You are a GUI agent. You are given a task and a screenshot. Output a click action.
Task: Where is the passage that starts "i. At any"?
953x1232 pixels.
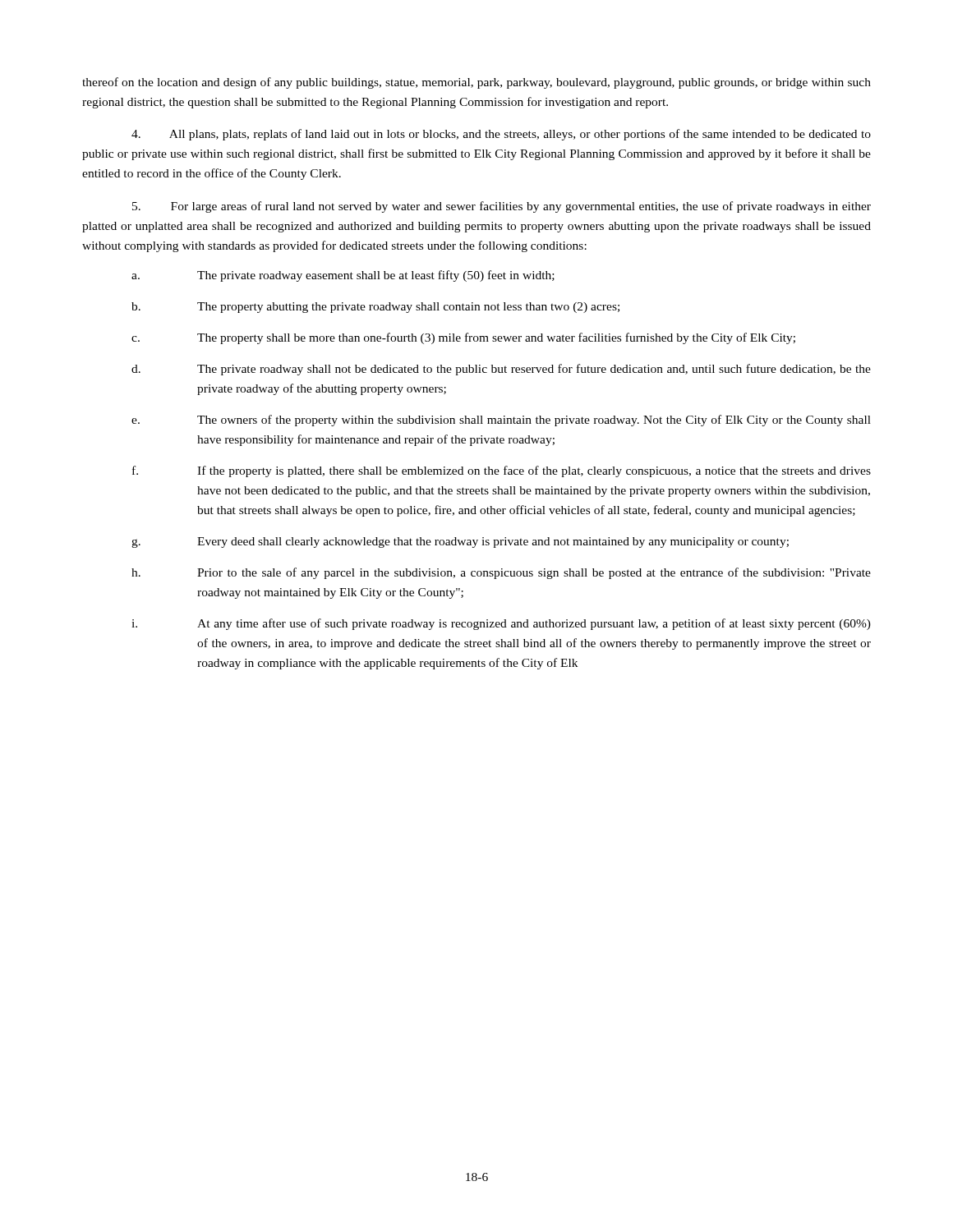[476, 643]
